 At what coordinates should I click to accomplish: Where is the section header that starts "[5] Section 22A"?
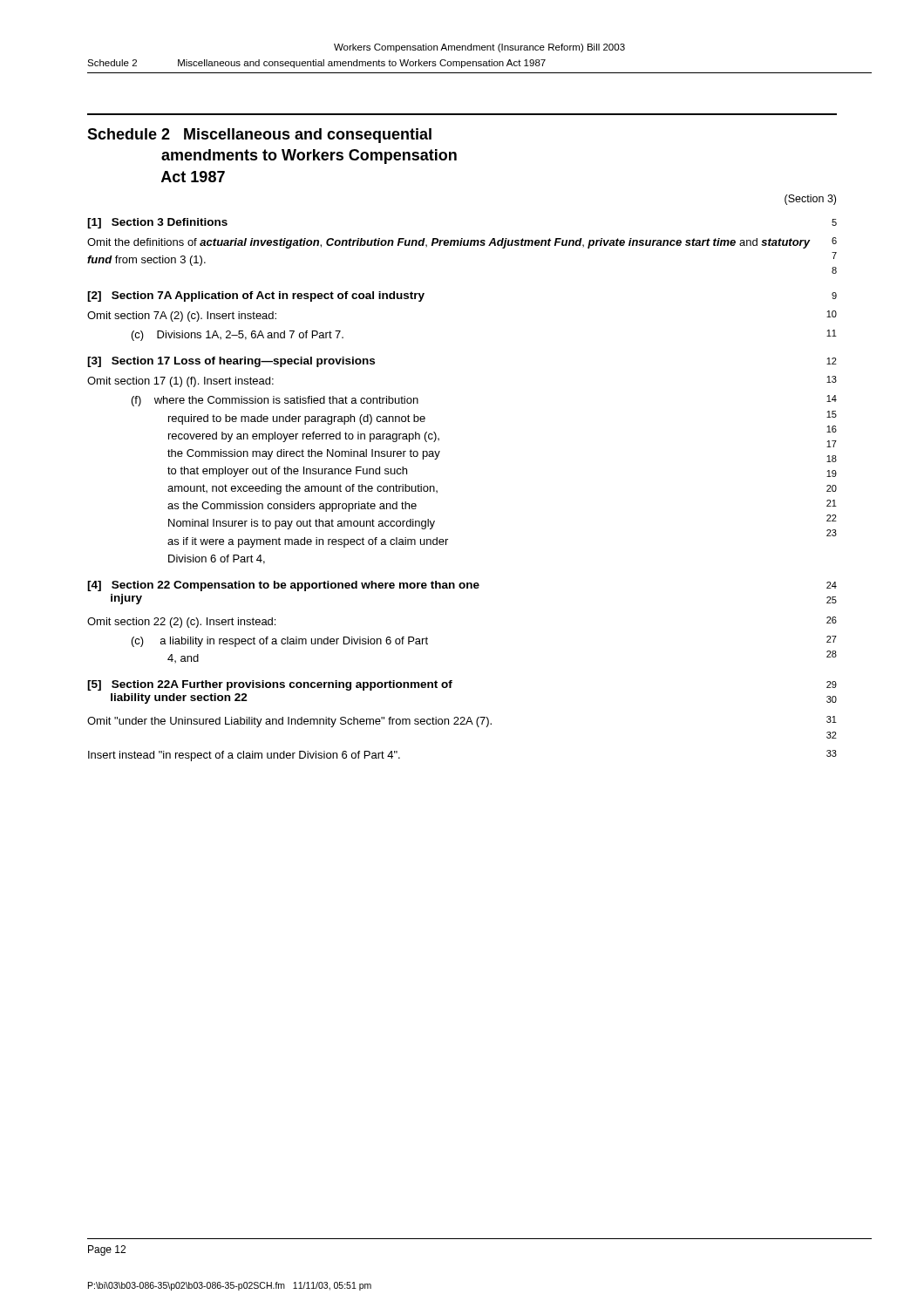(272, 685)
